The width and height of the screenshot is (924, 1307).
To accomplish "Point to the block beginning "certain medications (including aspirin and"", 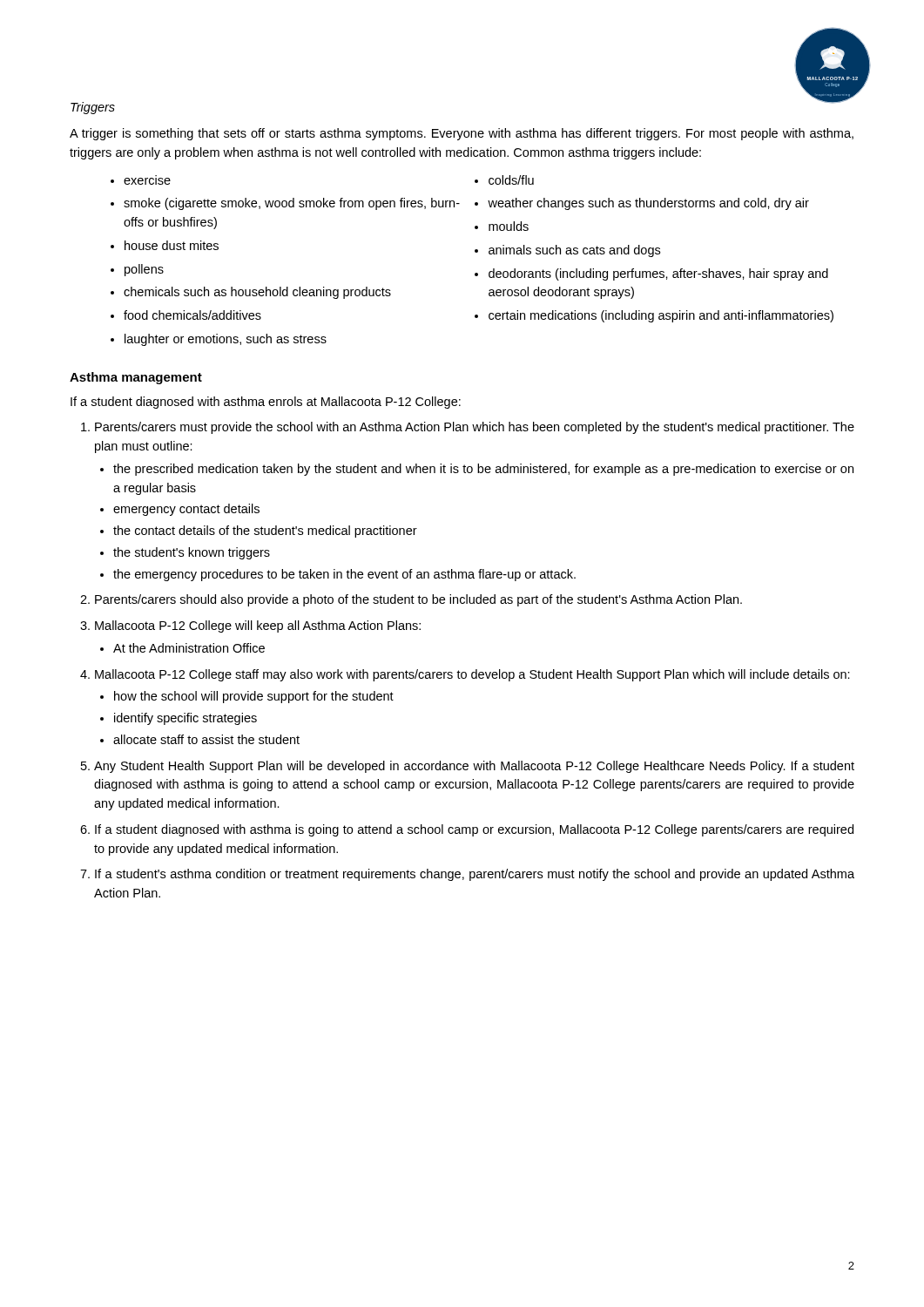I will (x=661, y=315).
